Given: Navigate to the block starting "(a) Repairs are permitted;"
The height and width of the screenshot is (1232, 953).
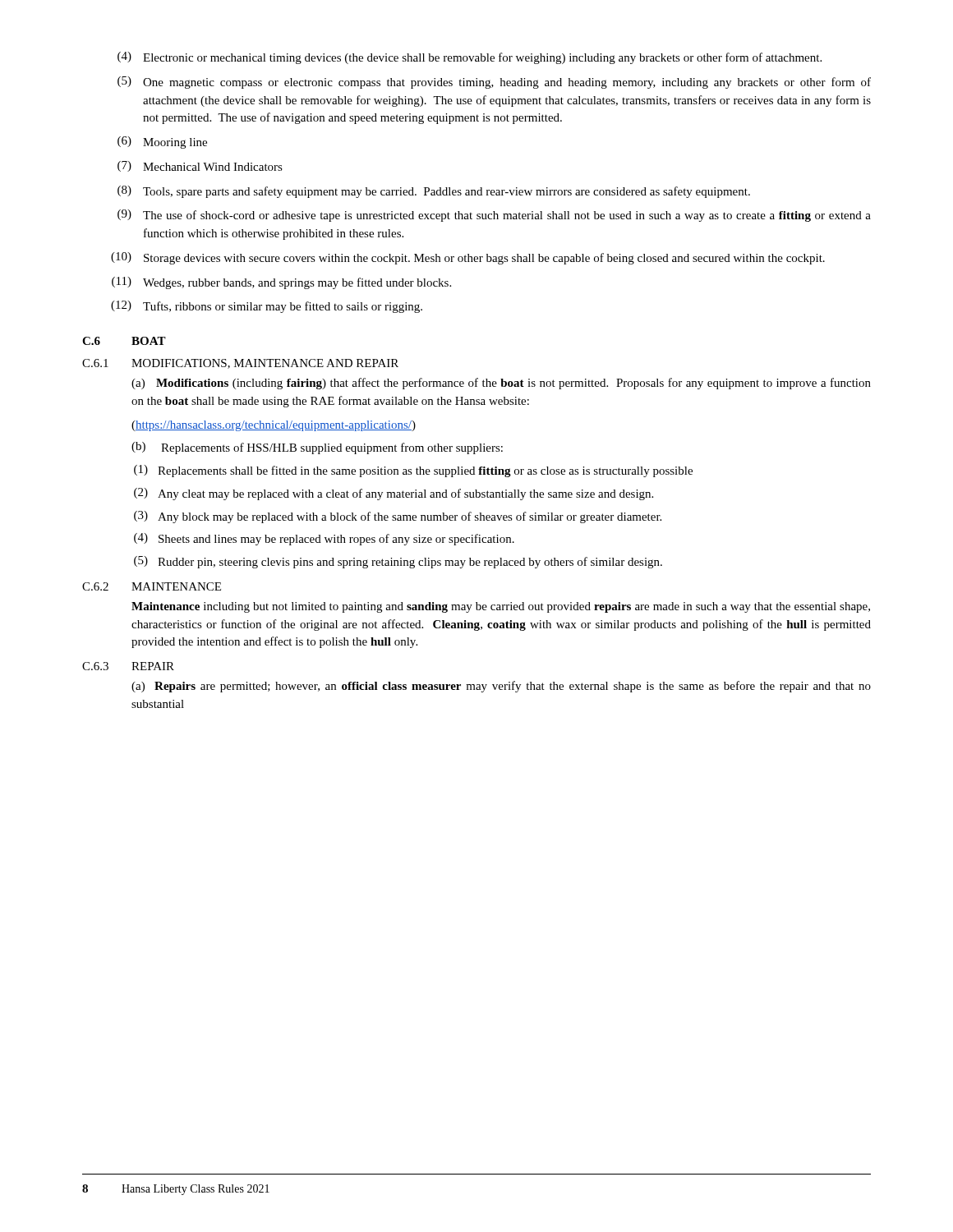Looking at the screenshot, I should coord(501,695).
